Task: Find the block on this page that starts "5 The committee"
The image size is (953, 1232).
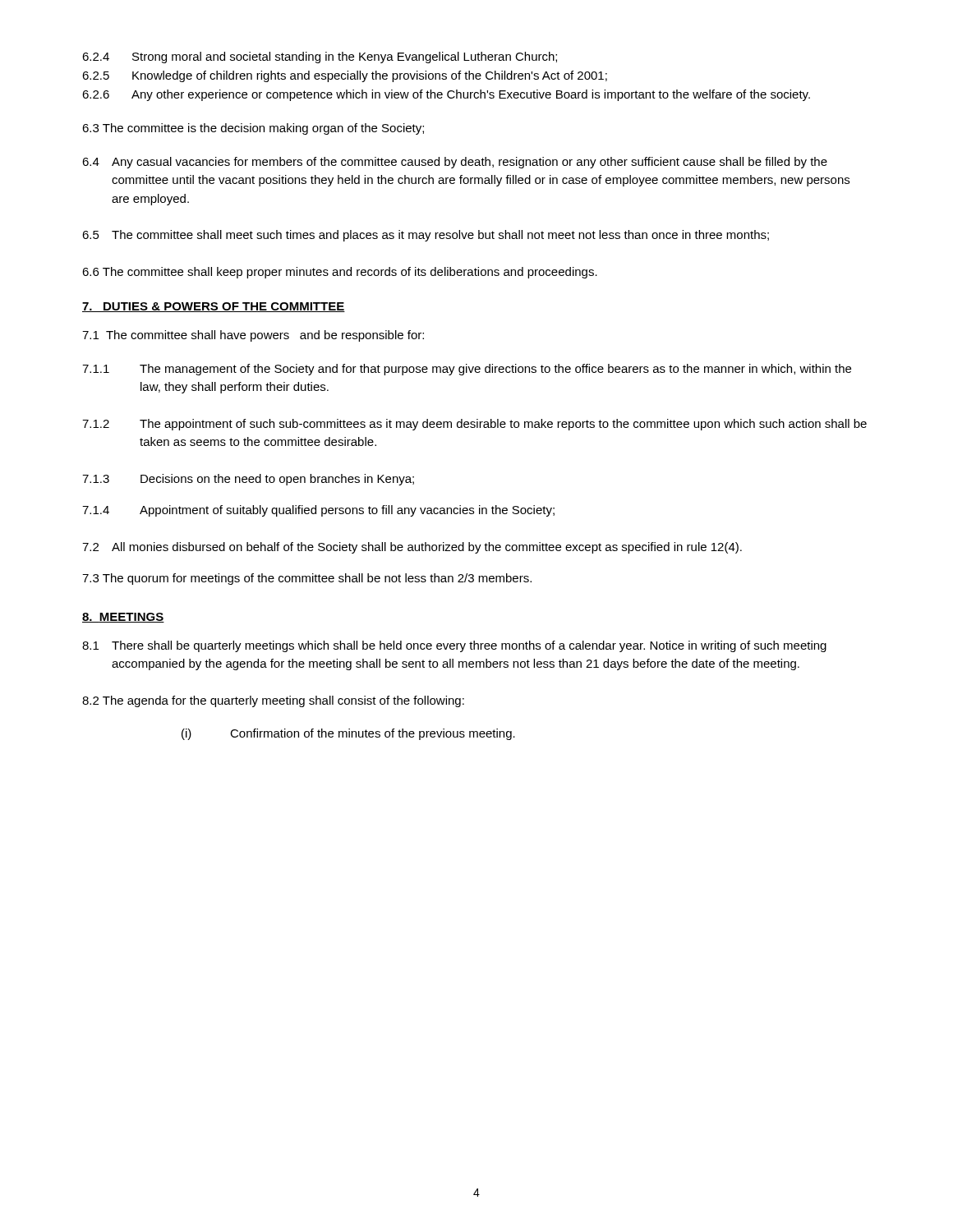Action: [x=476, y=235]
